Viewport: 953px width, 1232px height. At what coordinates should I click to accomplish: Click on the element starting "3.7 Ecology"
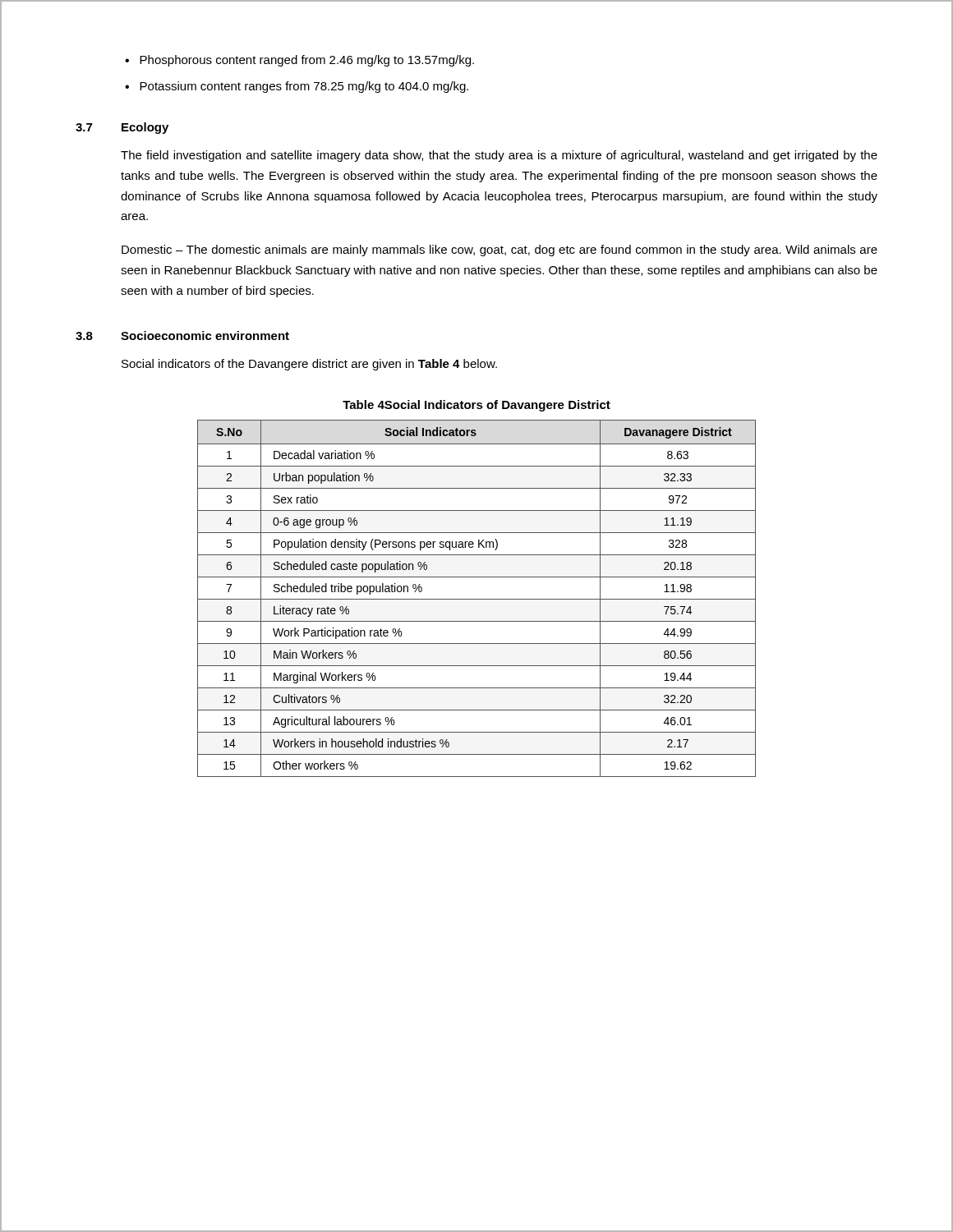coord(122,127)
